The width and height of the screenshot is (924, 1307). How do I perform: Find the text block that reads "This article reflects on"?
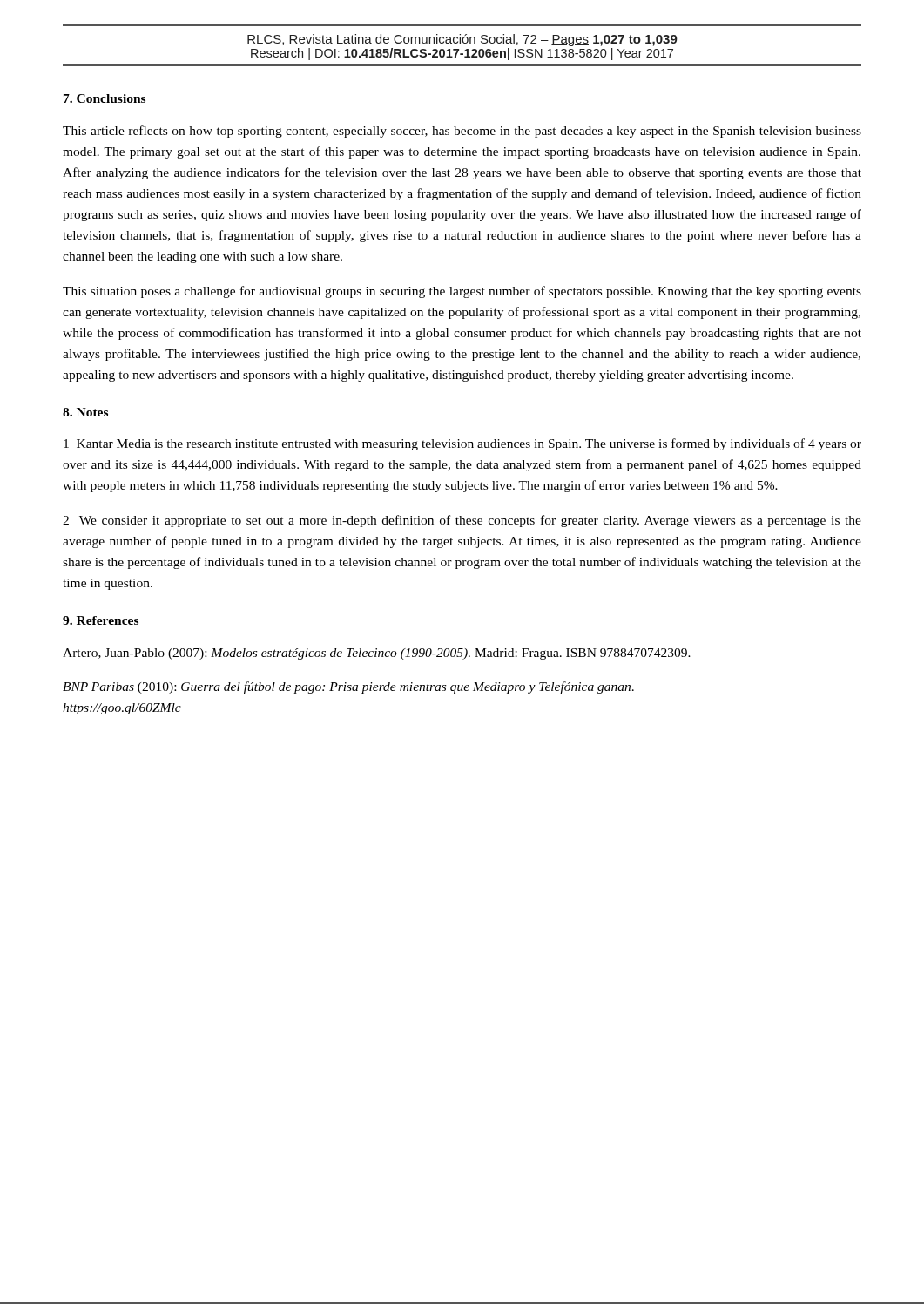point(462,193)
